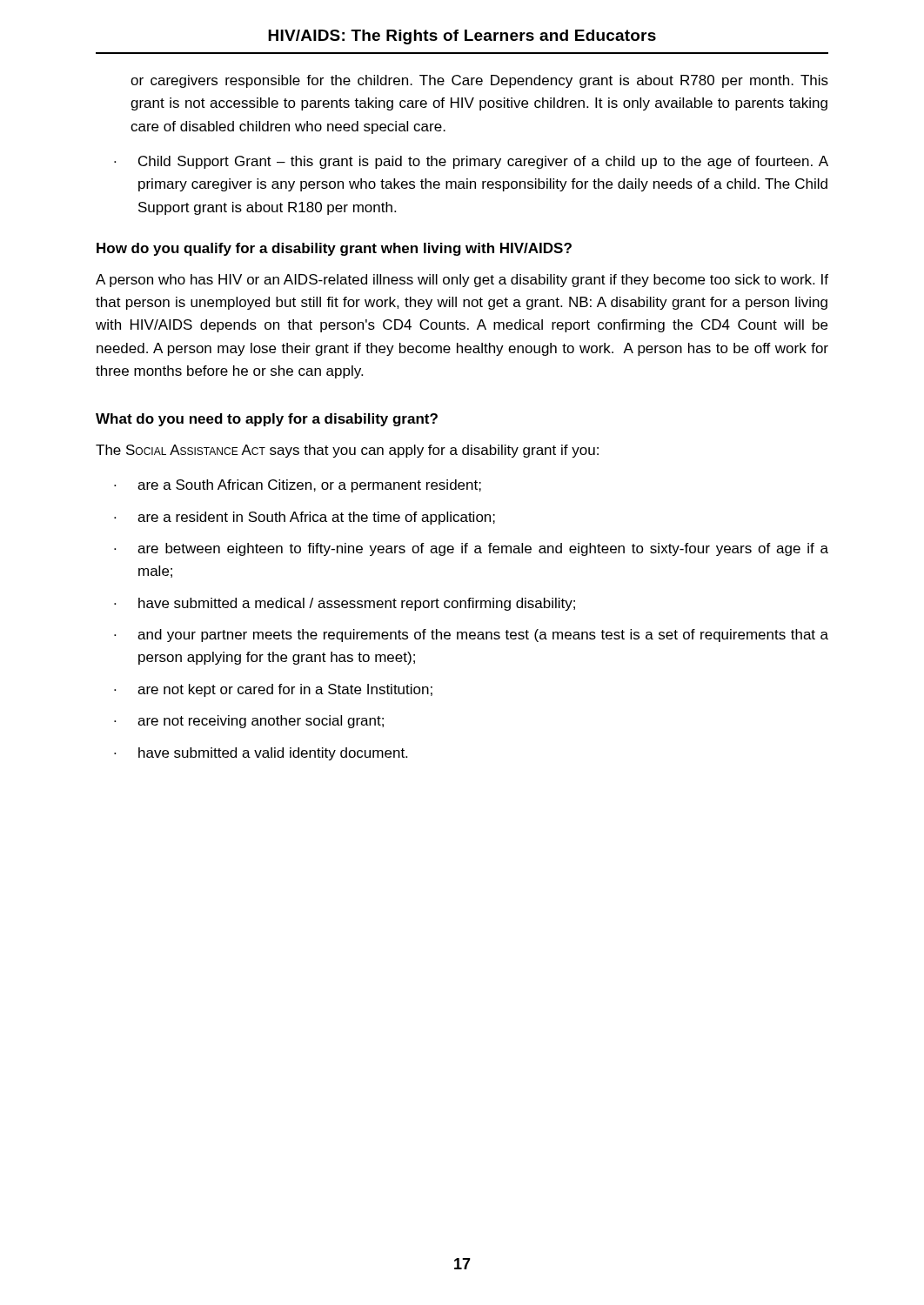
Task: Click on the text block that says "A person who"
Action: [x=462, y=325]
